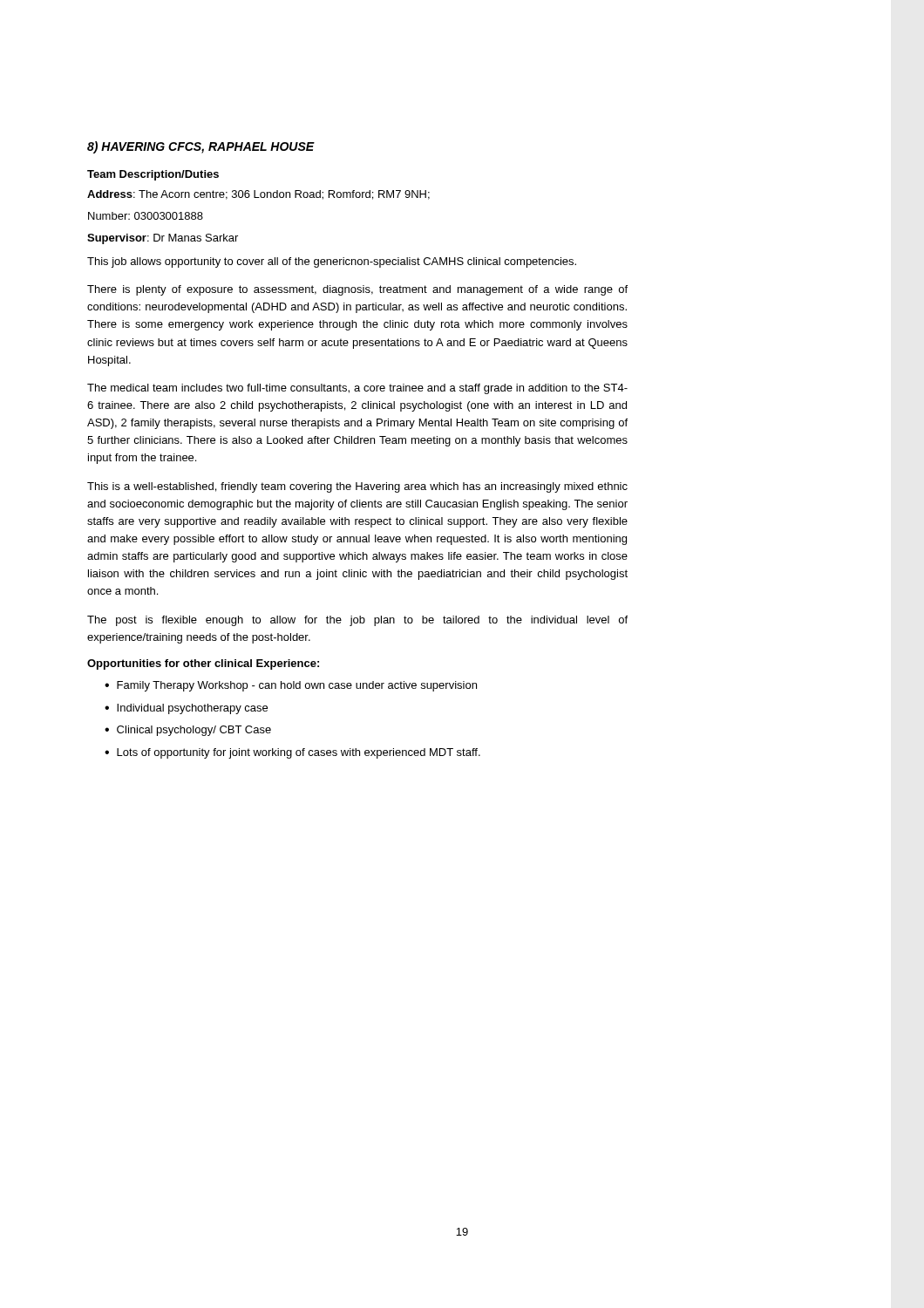
Task: Locate the text "• Individual psychotherapy case"
Action: [186, 708]
